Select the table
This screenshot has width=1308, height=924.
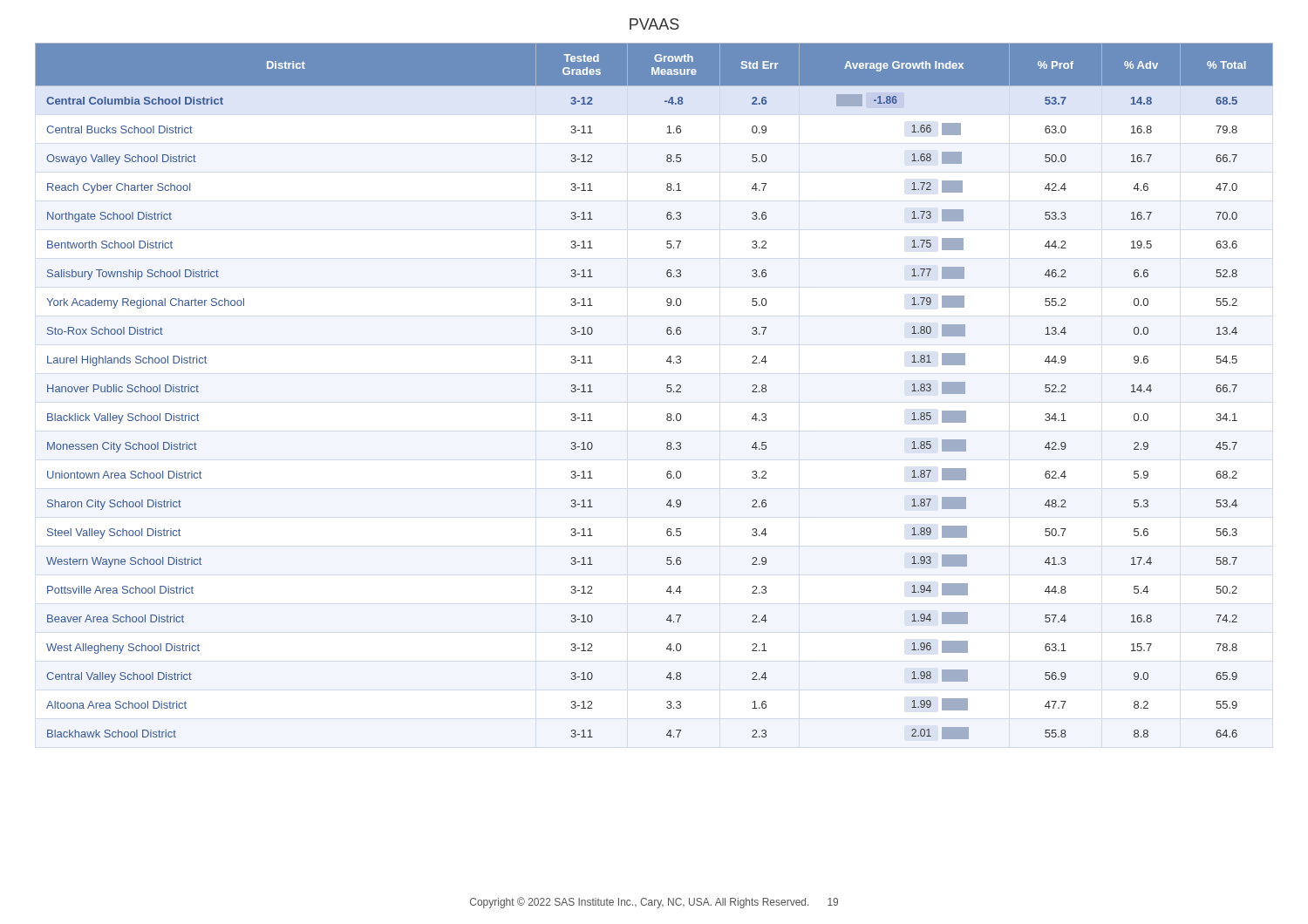click(654, 395)
